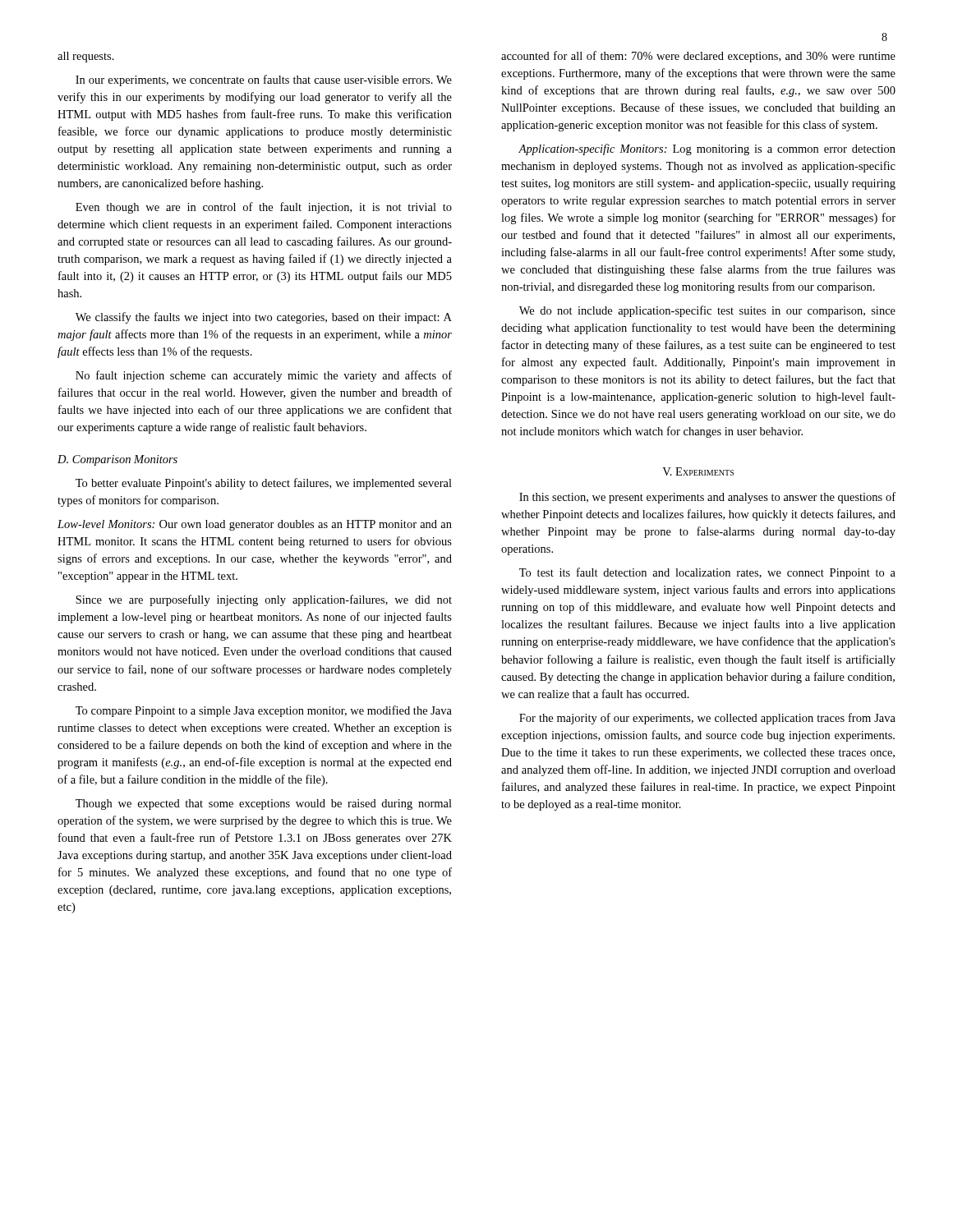Select the text block that says "accounted for all of them:"
The height and width of the screenshot is (1232, 953).
coord(698,244)
